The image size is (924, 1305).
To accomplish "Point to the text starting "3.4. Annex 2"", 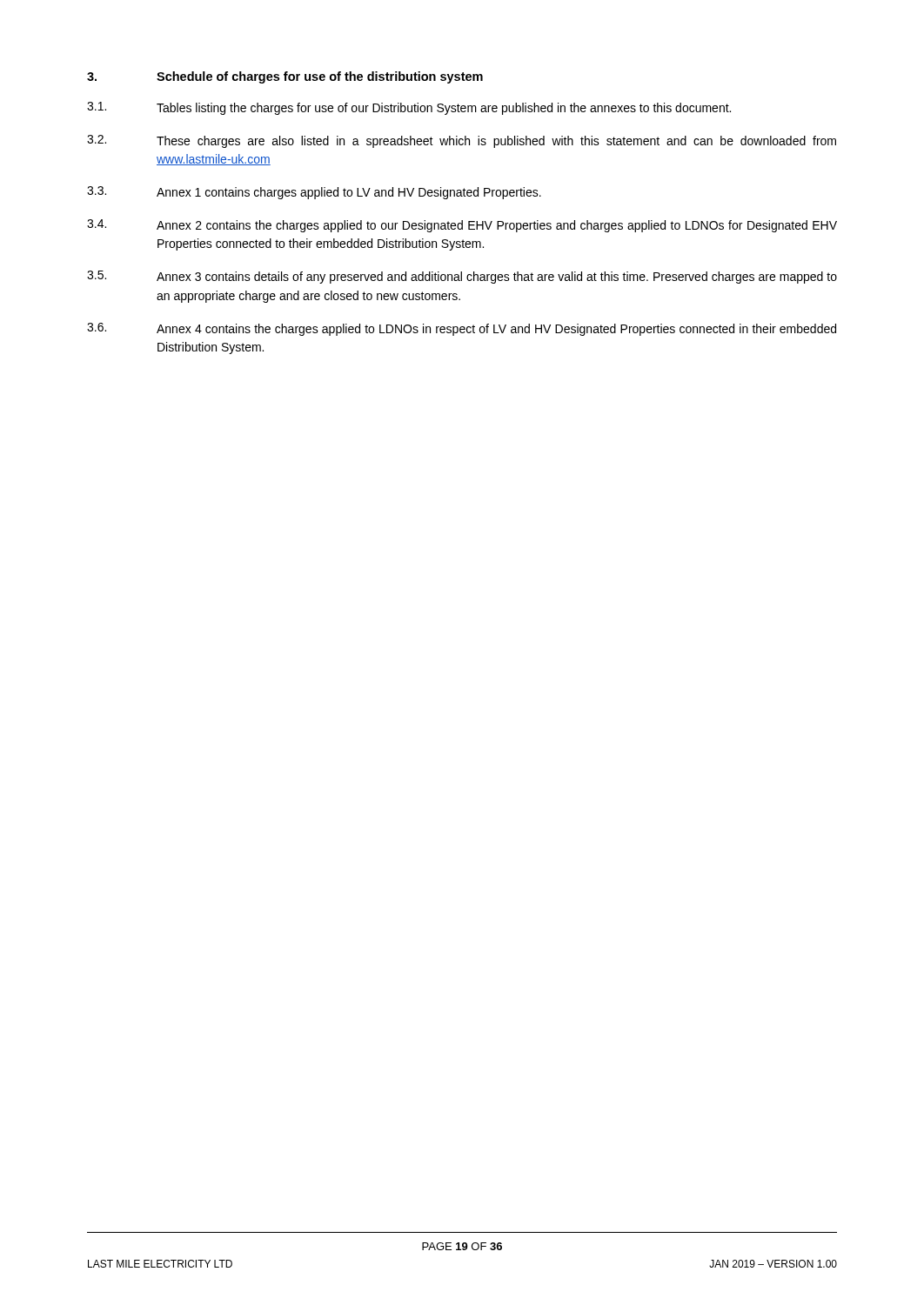I will point(462,235).
